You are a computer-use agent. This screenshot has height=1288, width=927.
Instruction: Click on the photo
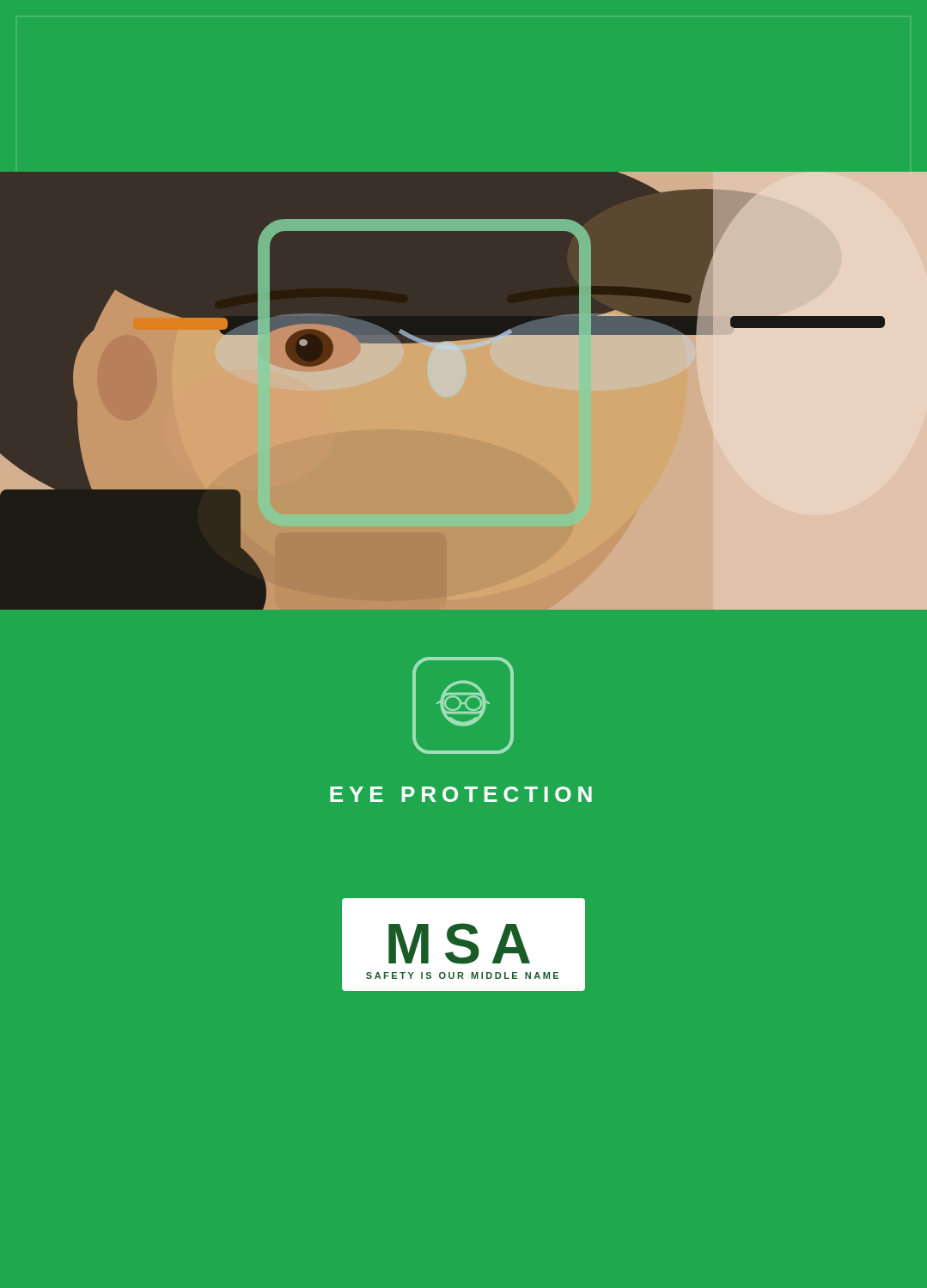(x=464, y=391)
